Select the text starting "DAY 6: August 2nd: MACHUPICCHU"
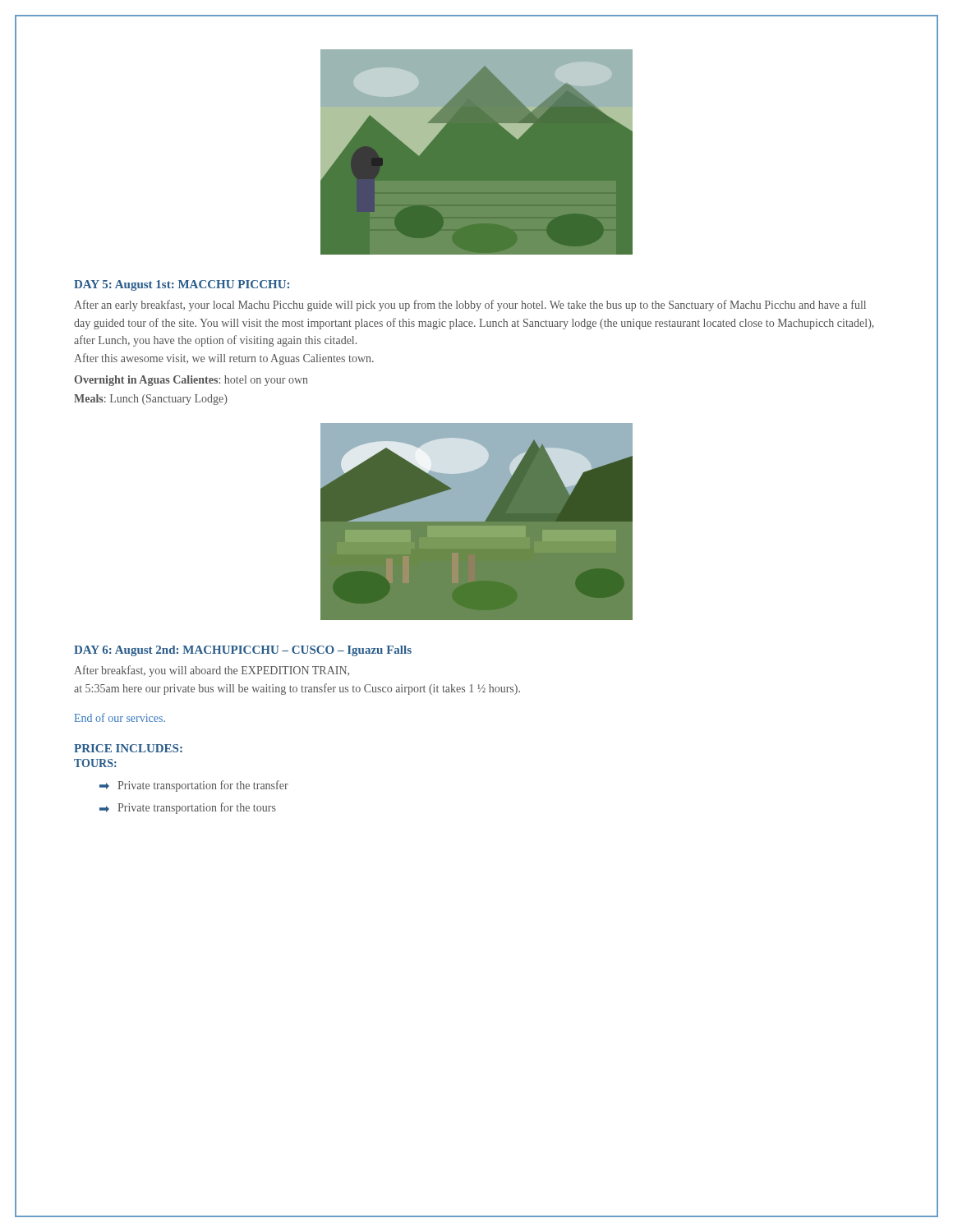The image size is (953, 1232). [243, 650]
